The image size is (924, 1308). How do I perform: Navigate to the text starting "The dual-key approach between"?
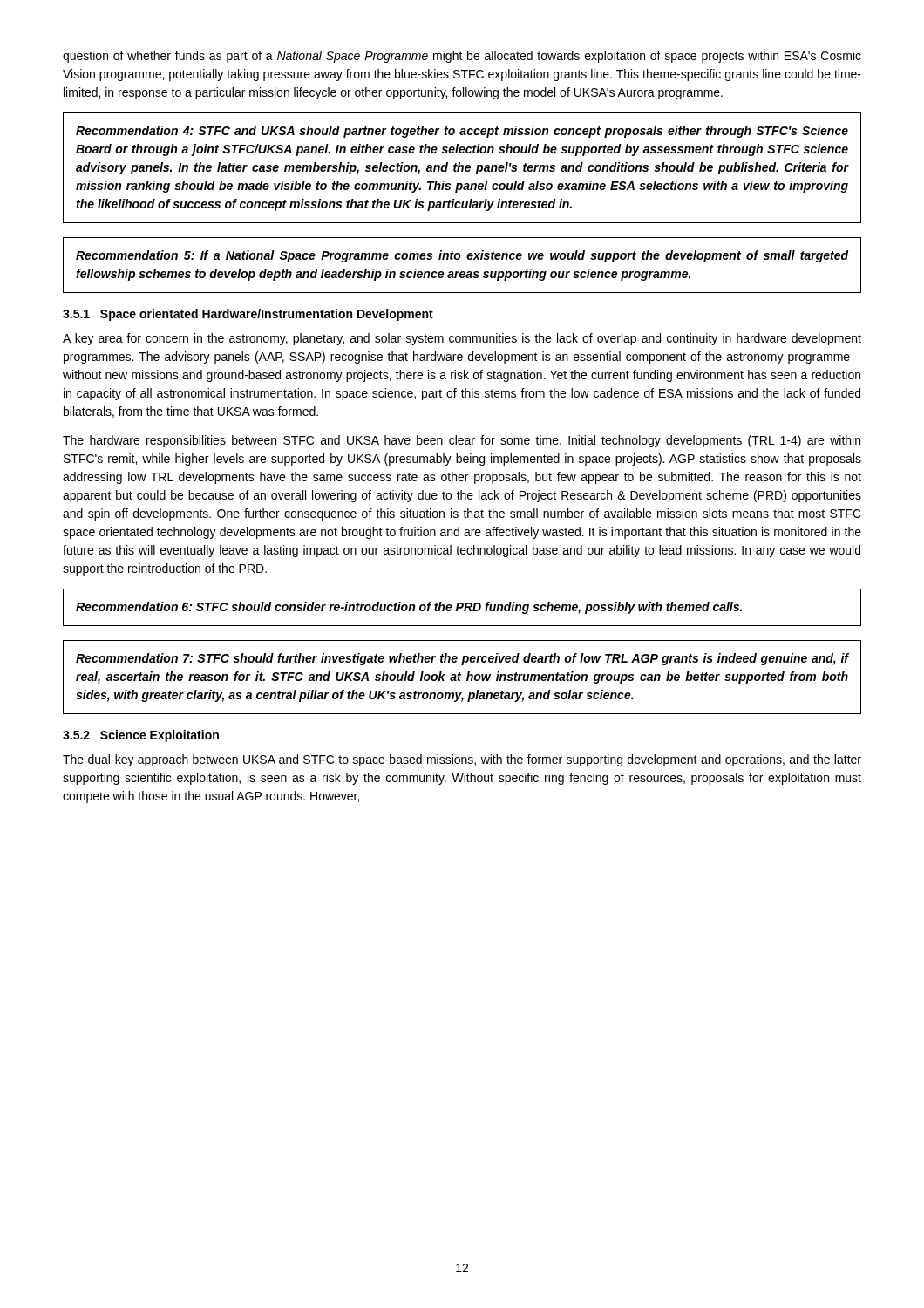point(462,778)
